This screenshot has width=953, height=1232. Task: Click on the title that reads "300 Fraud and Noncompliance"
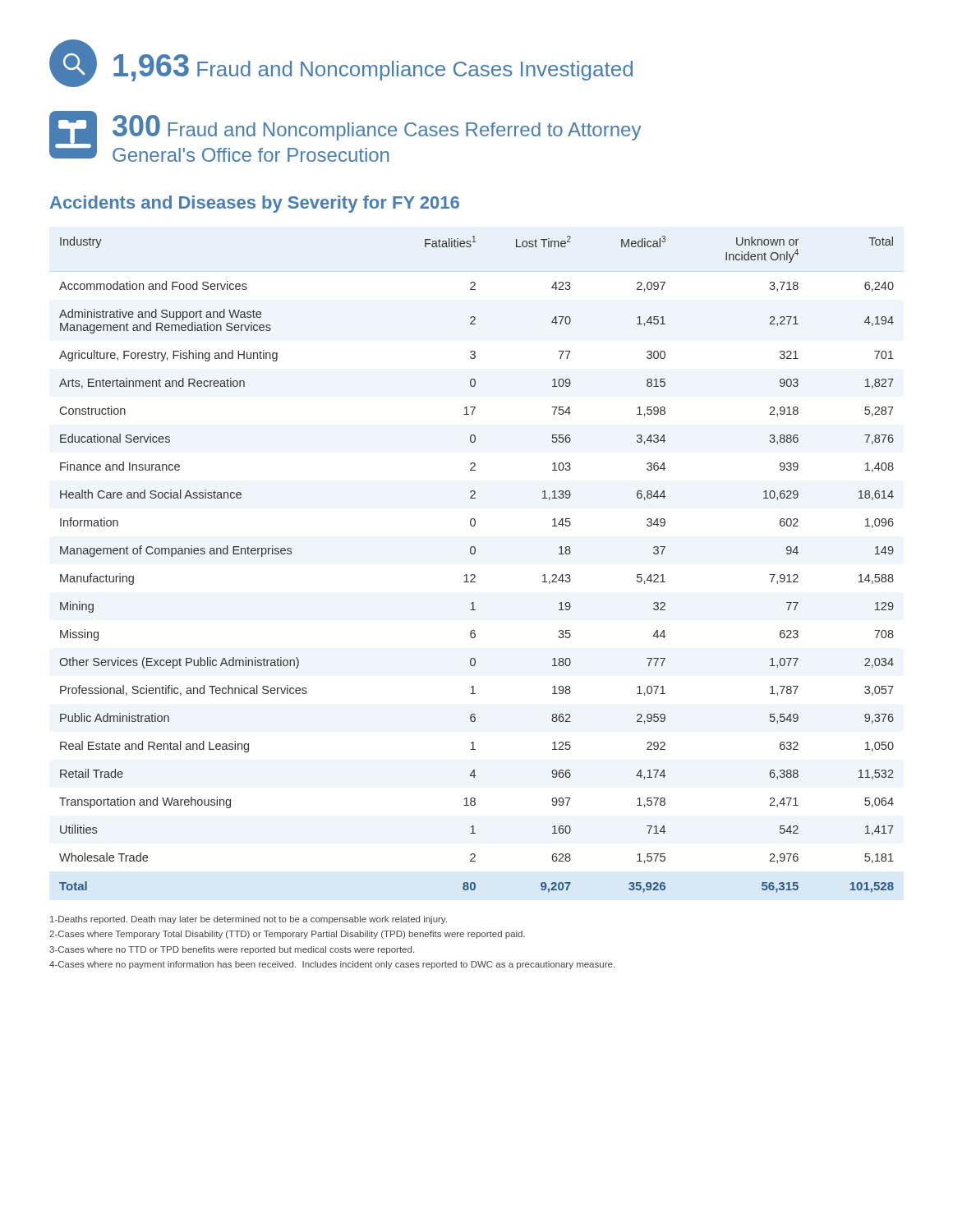coord(345,135)
